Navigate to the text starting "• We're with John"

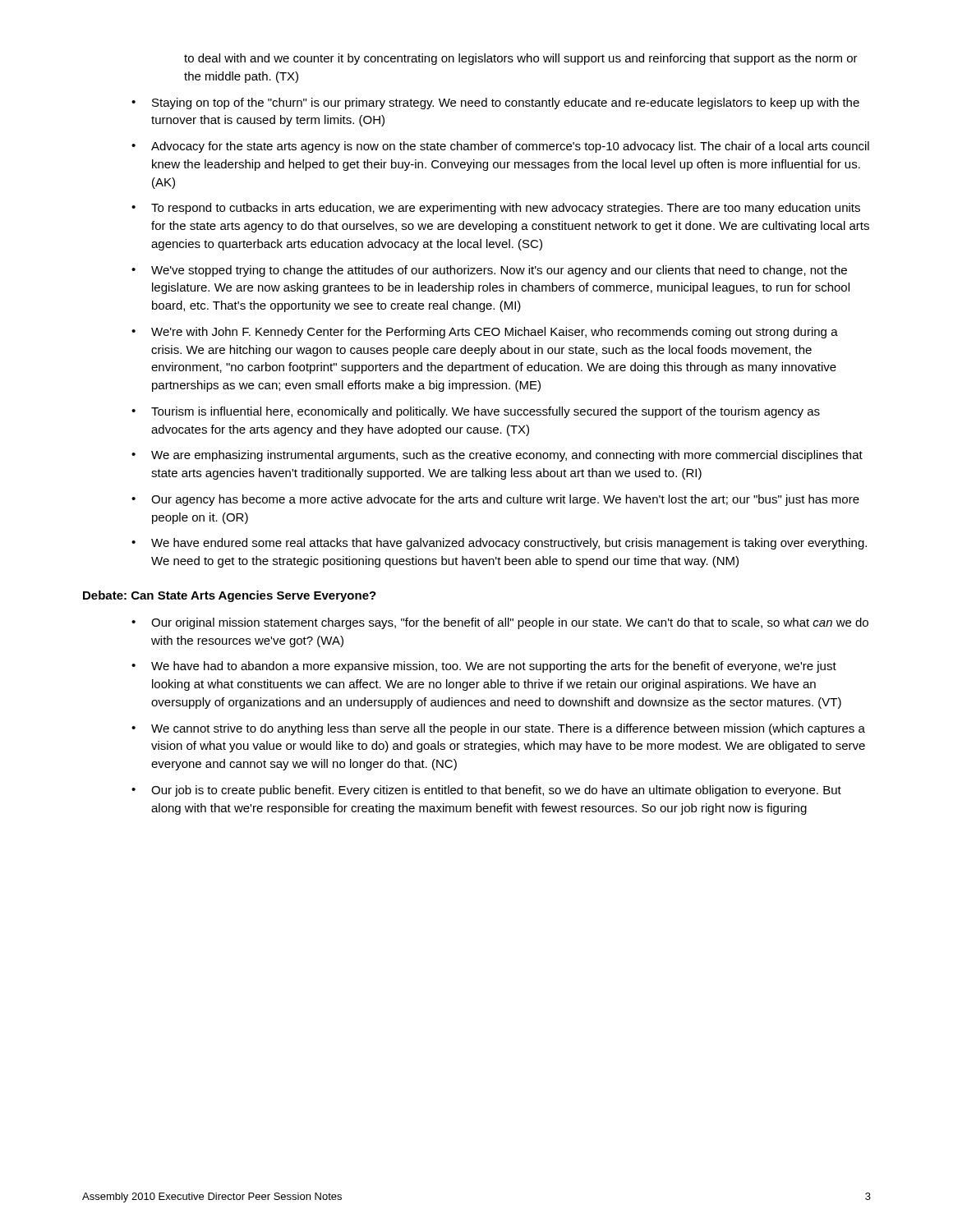(x=501, y=358)
